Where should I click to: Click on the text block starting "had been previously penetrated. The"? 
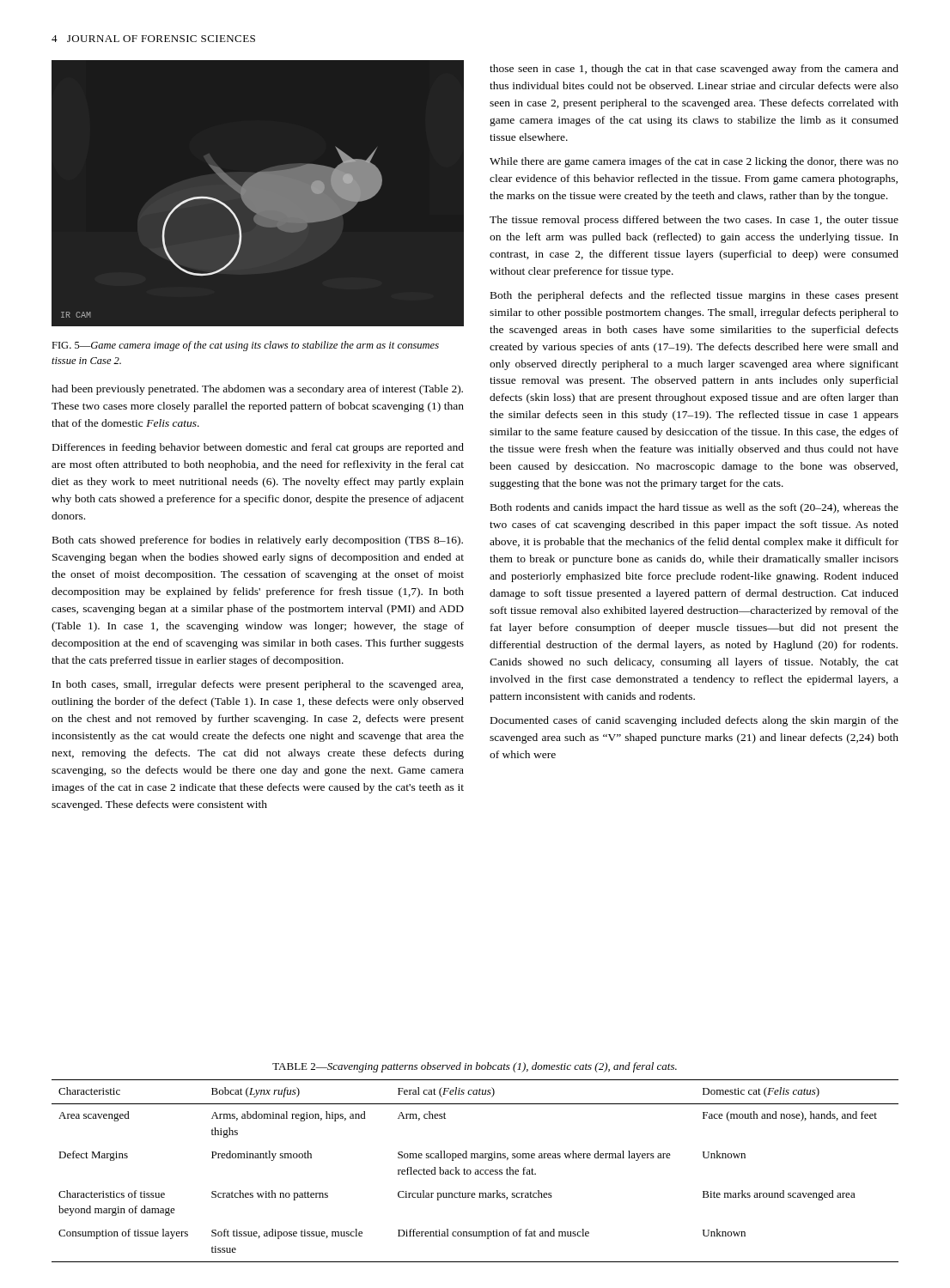pos(258,406)
